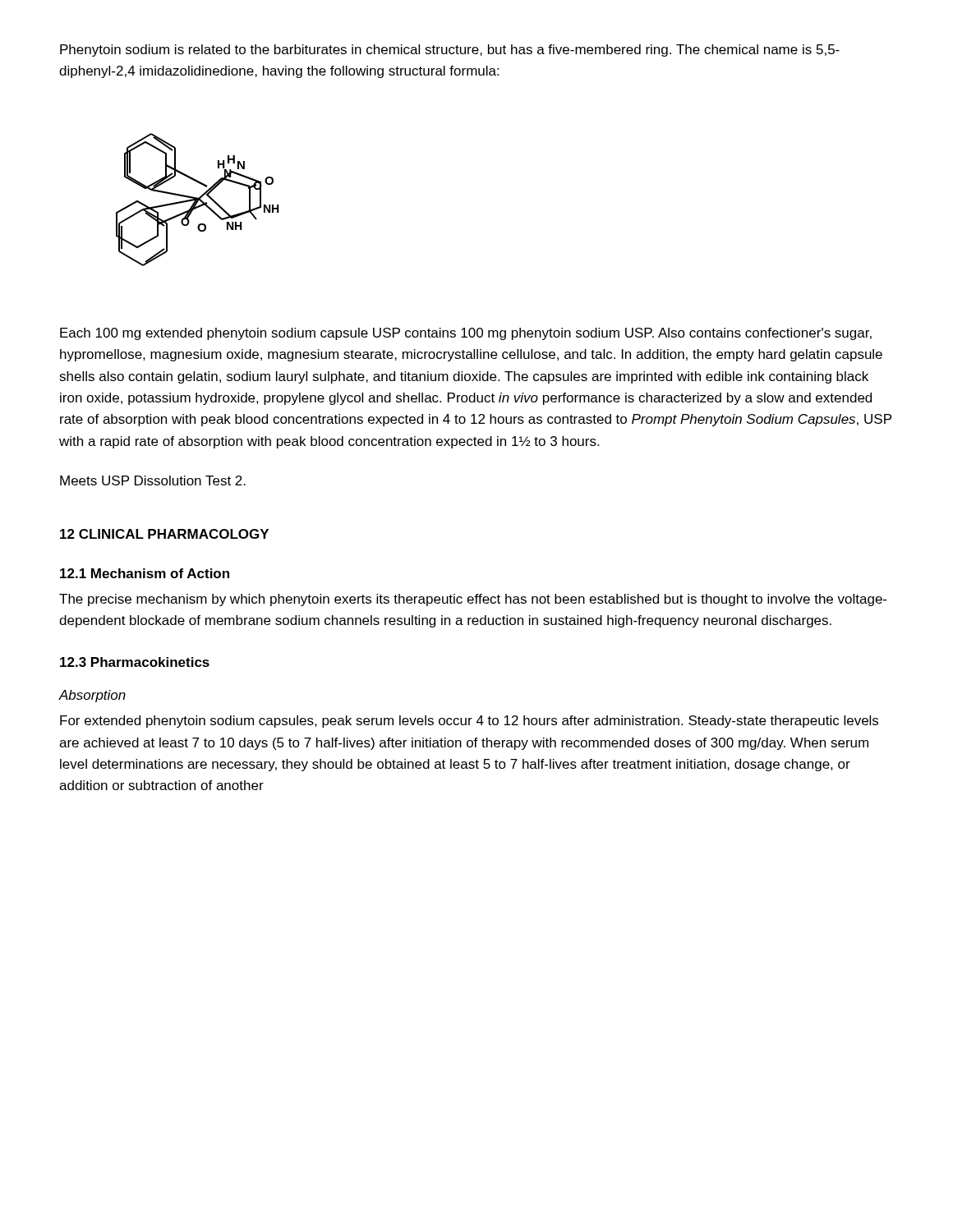Where is the passage that starts "Phenytoin sodium is"?
The width and height of the screenshot is (953, 1232).
click(x=450, y=60)
